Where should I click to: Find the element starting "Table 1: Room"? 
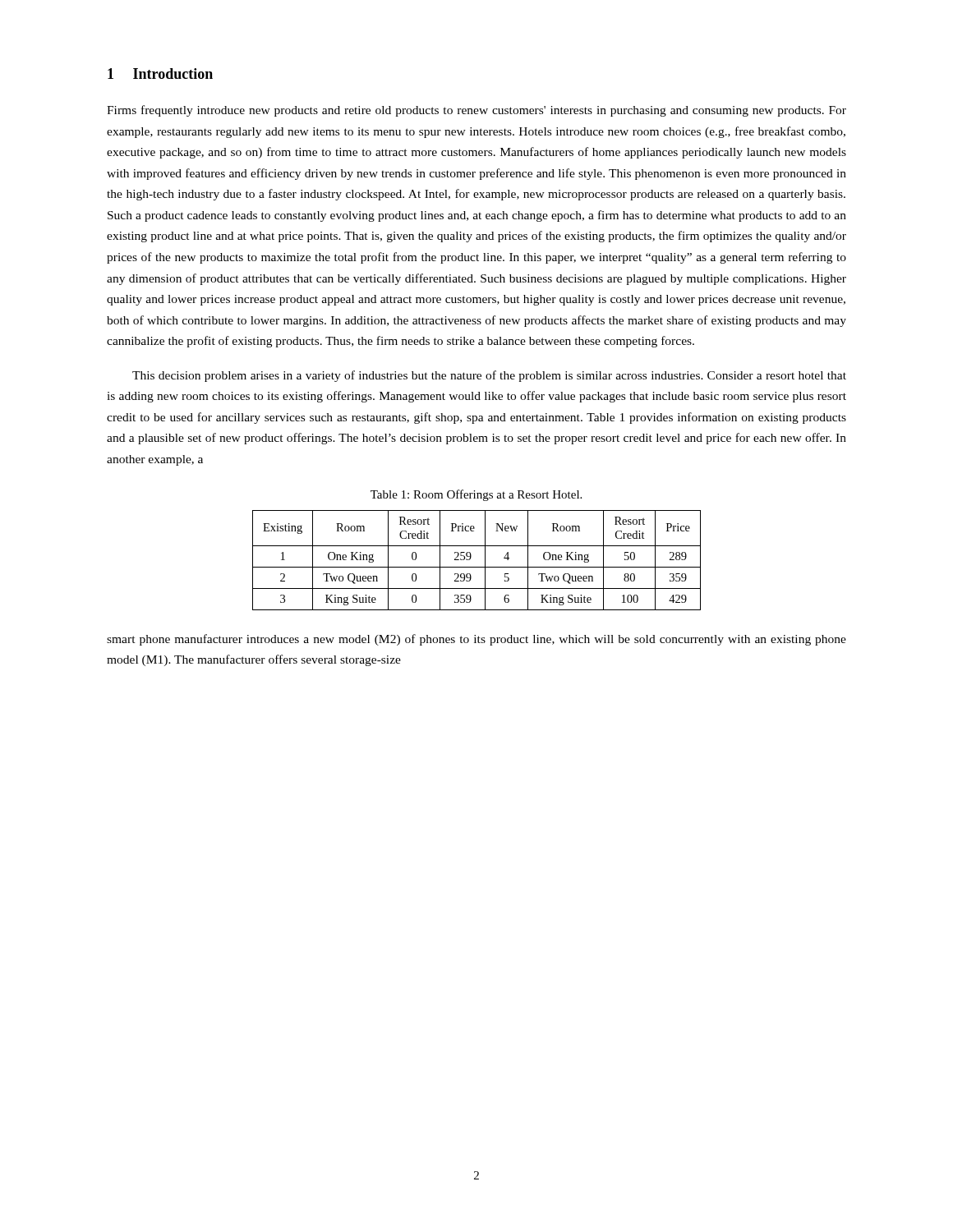476,494
